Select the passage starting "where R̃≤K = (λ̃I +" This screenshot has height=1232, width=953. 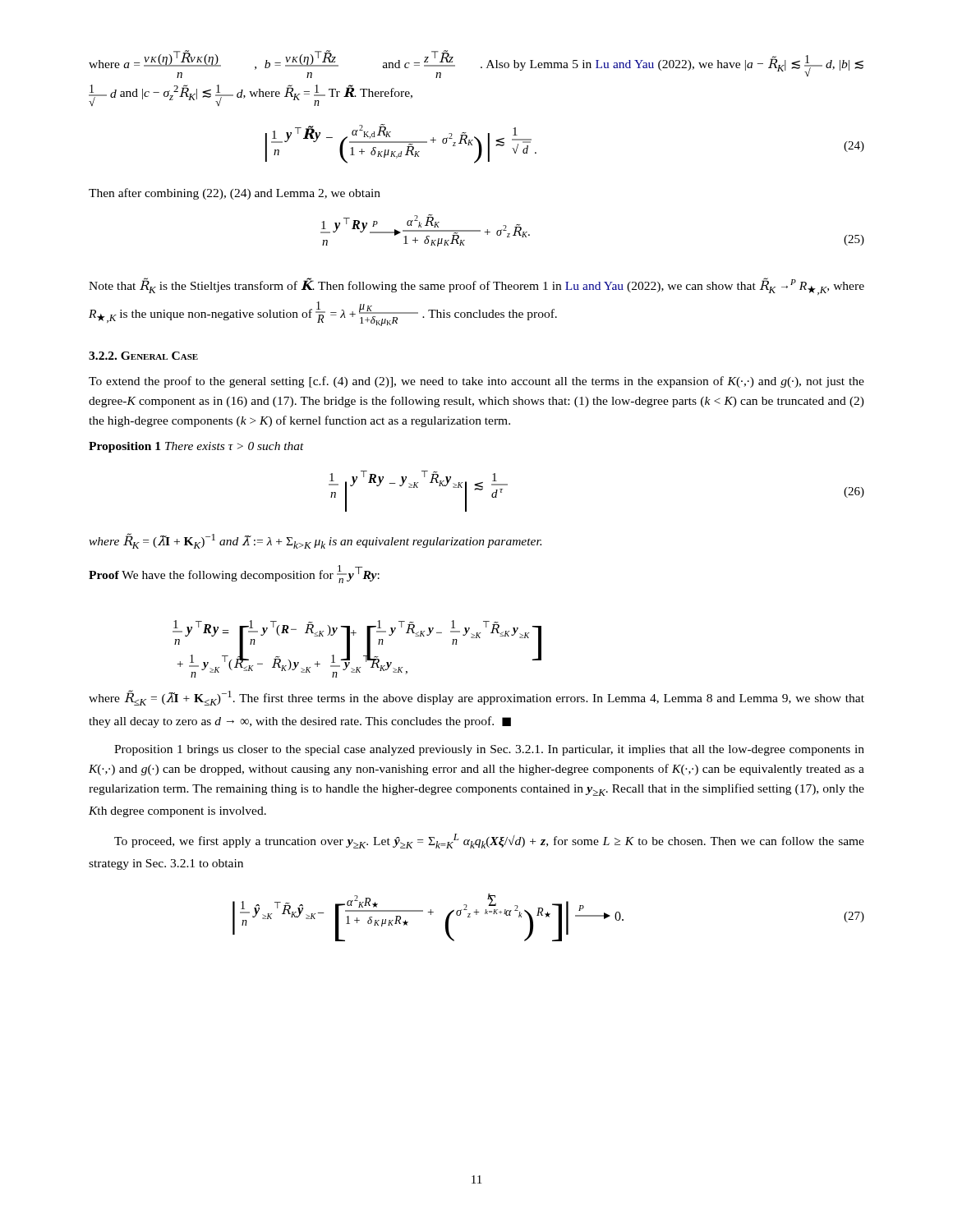[x=476, y=708]
